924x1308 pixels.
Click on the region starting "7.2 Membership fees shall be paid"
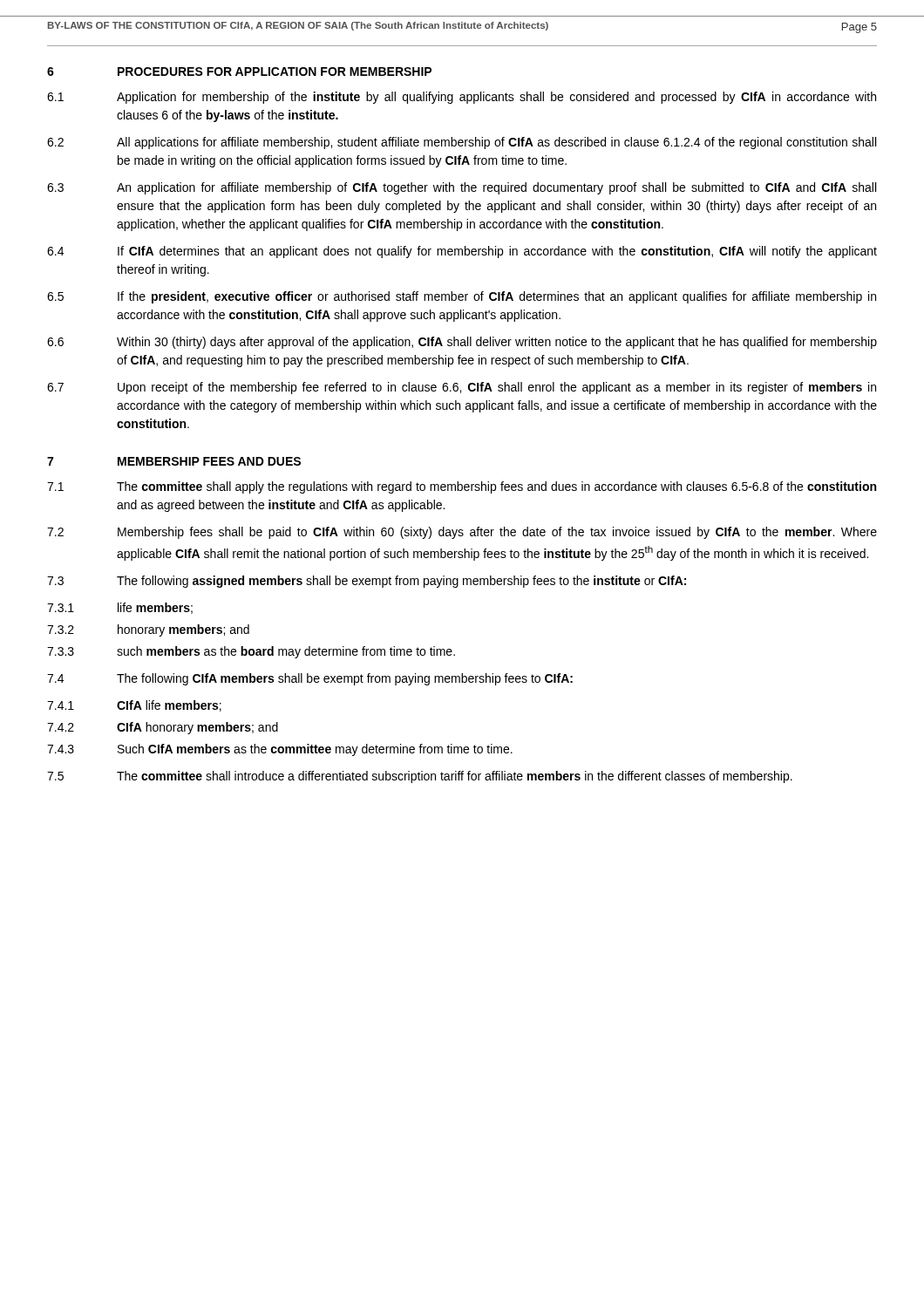462,543
